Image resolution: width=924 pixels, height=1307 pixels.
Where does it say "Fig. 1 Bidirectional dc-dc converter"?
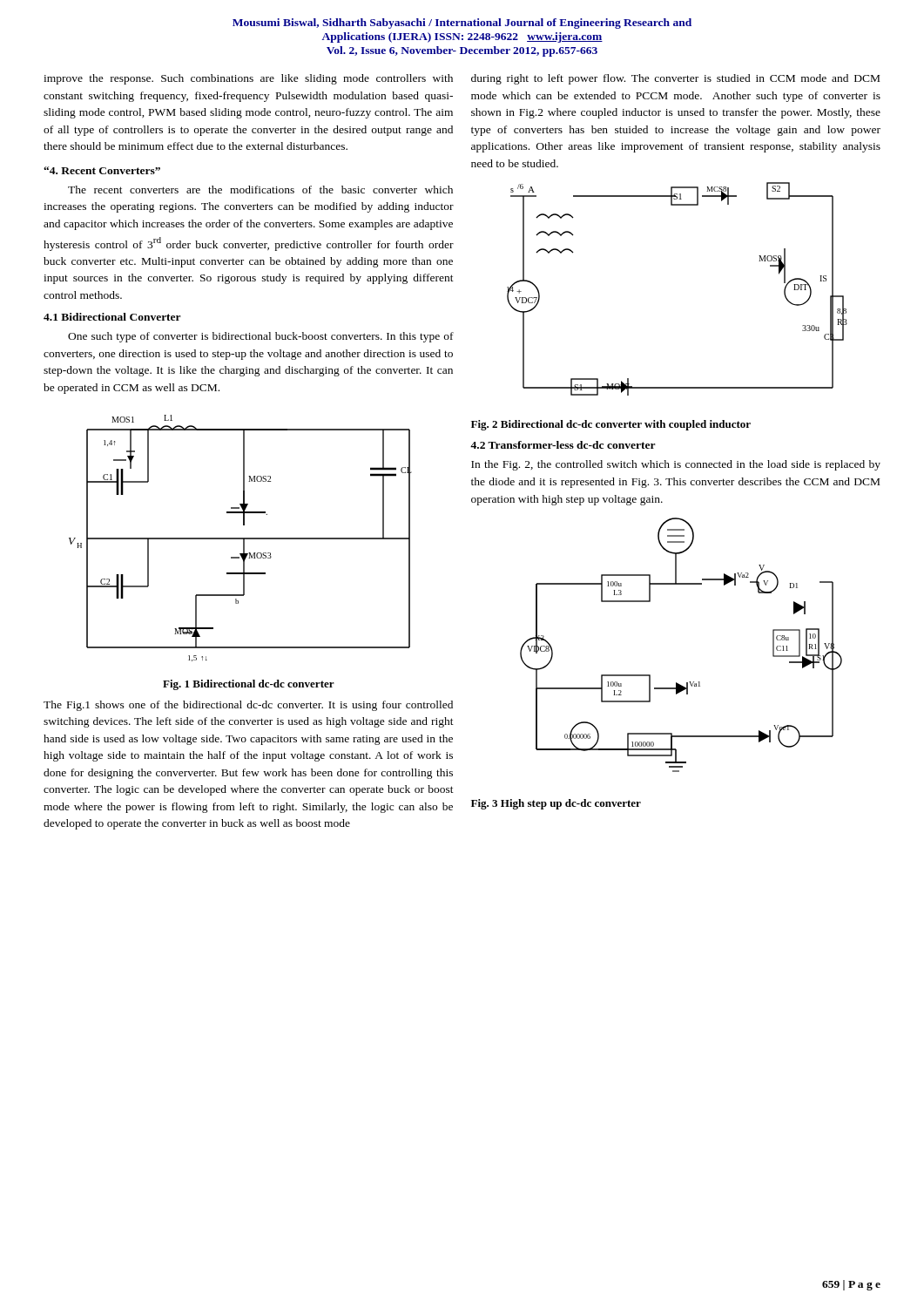pyautogui.click(x=248, y=683)
